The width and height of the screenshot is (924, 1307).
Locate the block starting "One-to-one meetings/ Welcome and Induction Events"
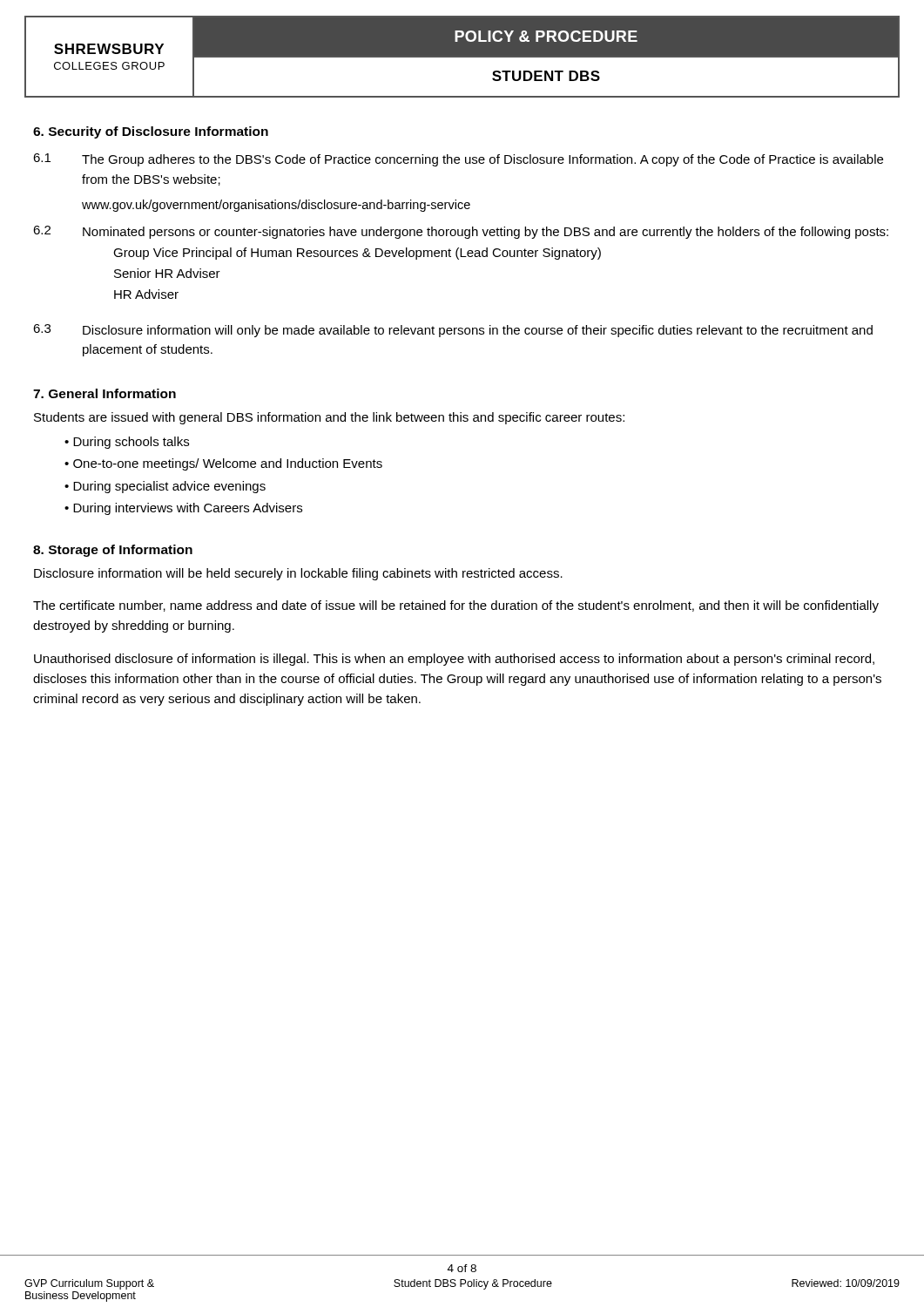pos(228,463)
